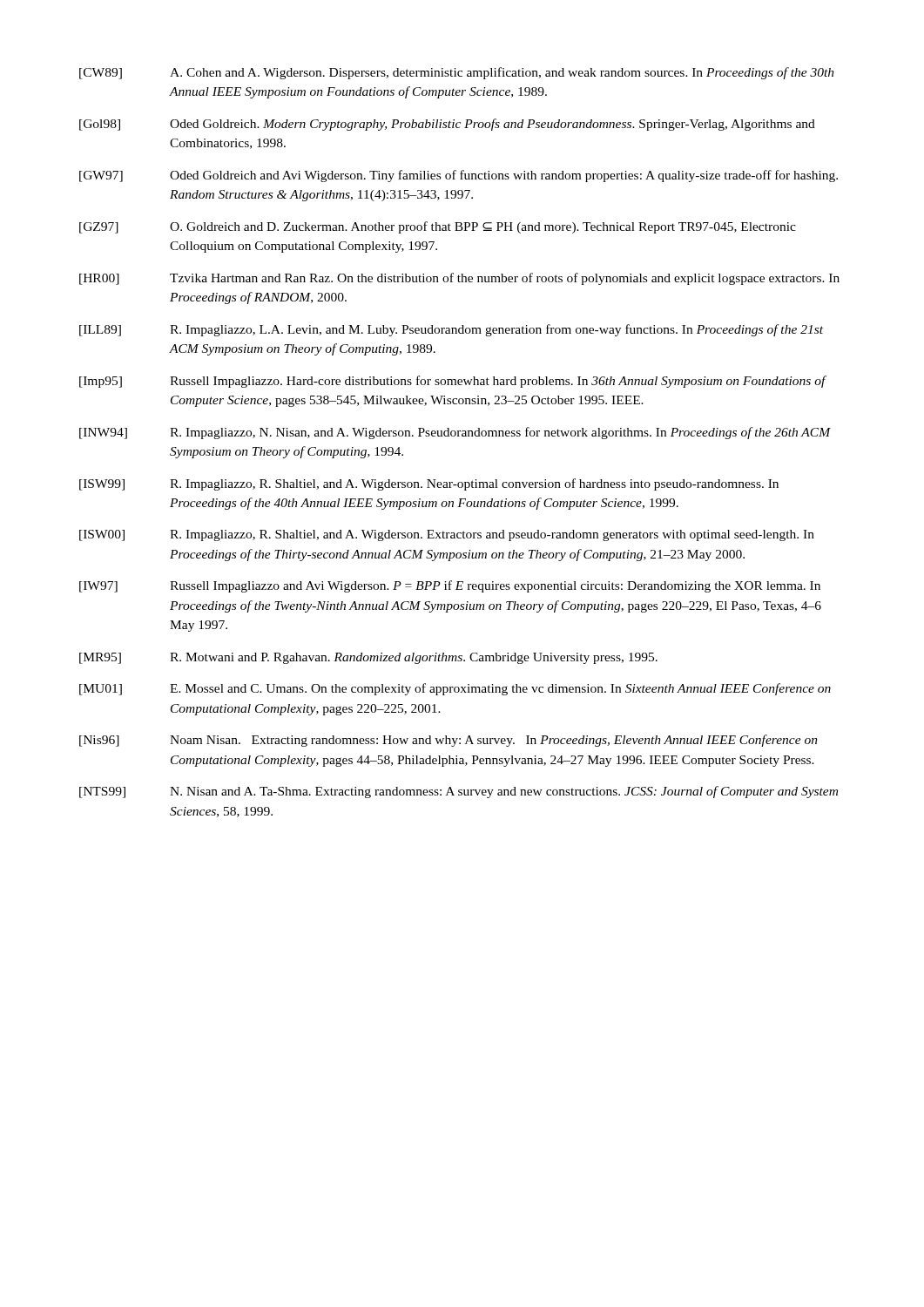Where is the passage that starts "[INW94] R. Impagliazzo,"?
The height and width of the screenshot is (1307, 924).
coord(462,442)
